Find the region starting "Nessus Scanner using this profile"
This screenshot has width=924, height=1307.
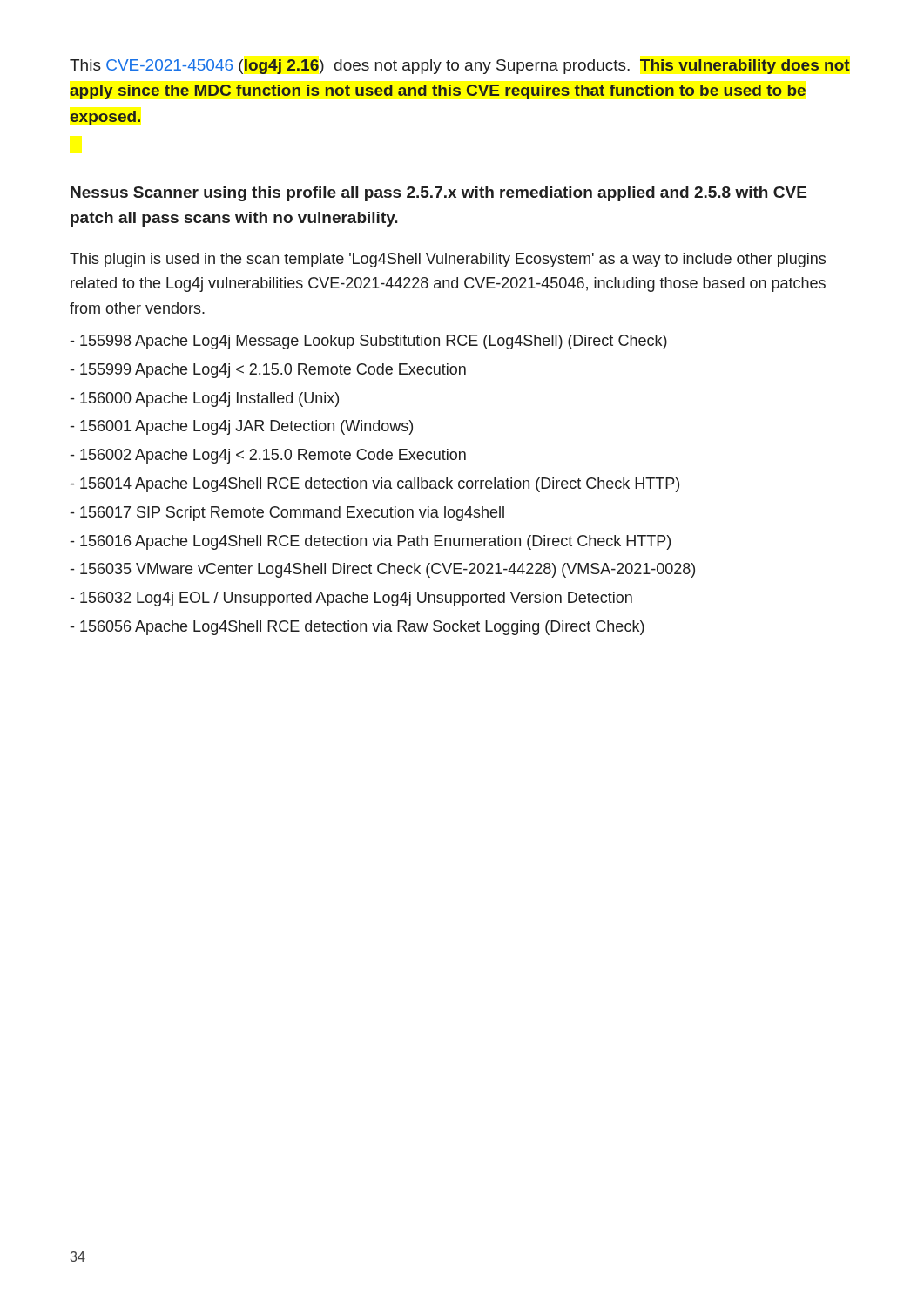pos(438,205)
